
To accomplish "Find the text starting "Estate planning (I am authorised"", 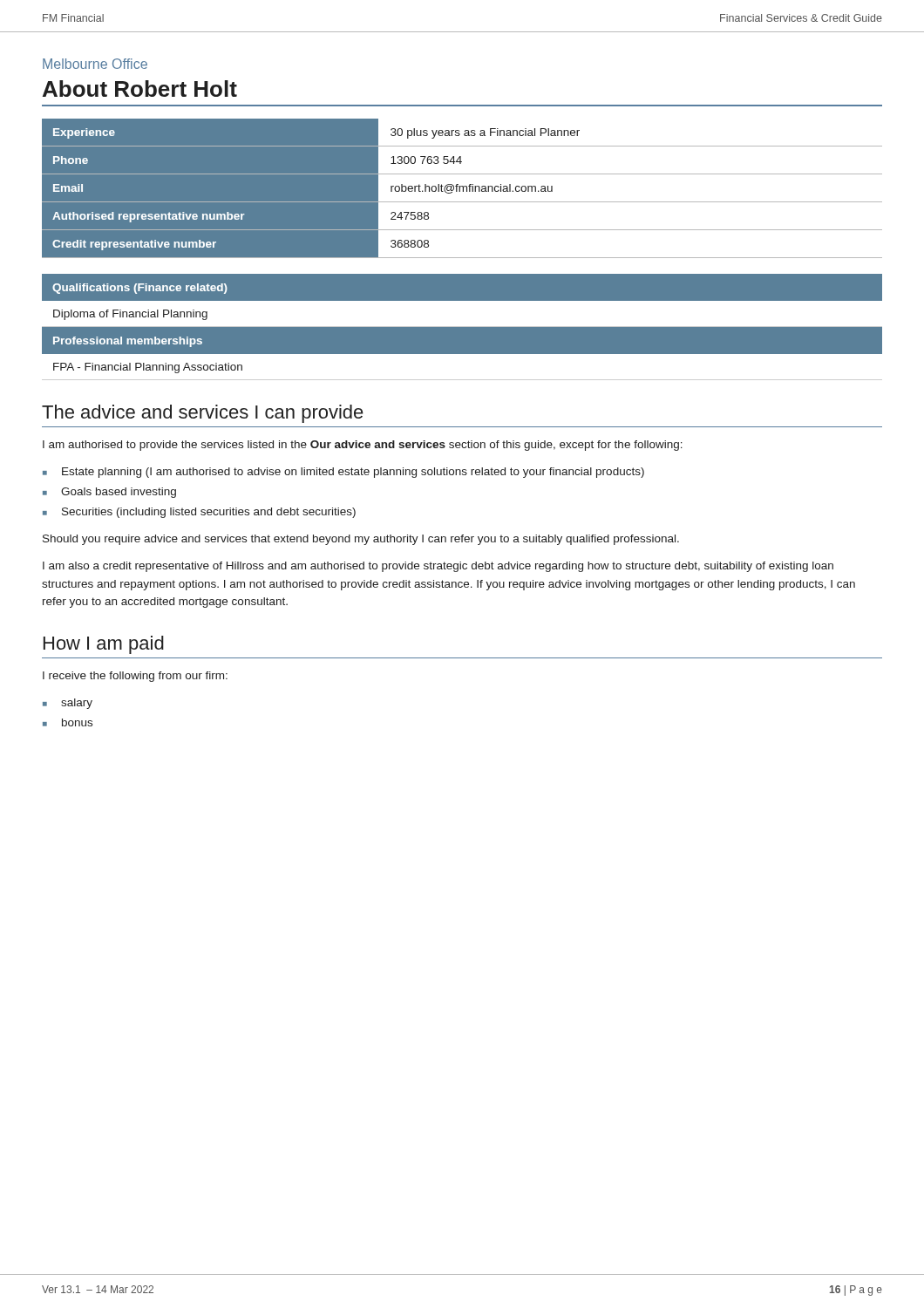I will coord(353,471).
